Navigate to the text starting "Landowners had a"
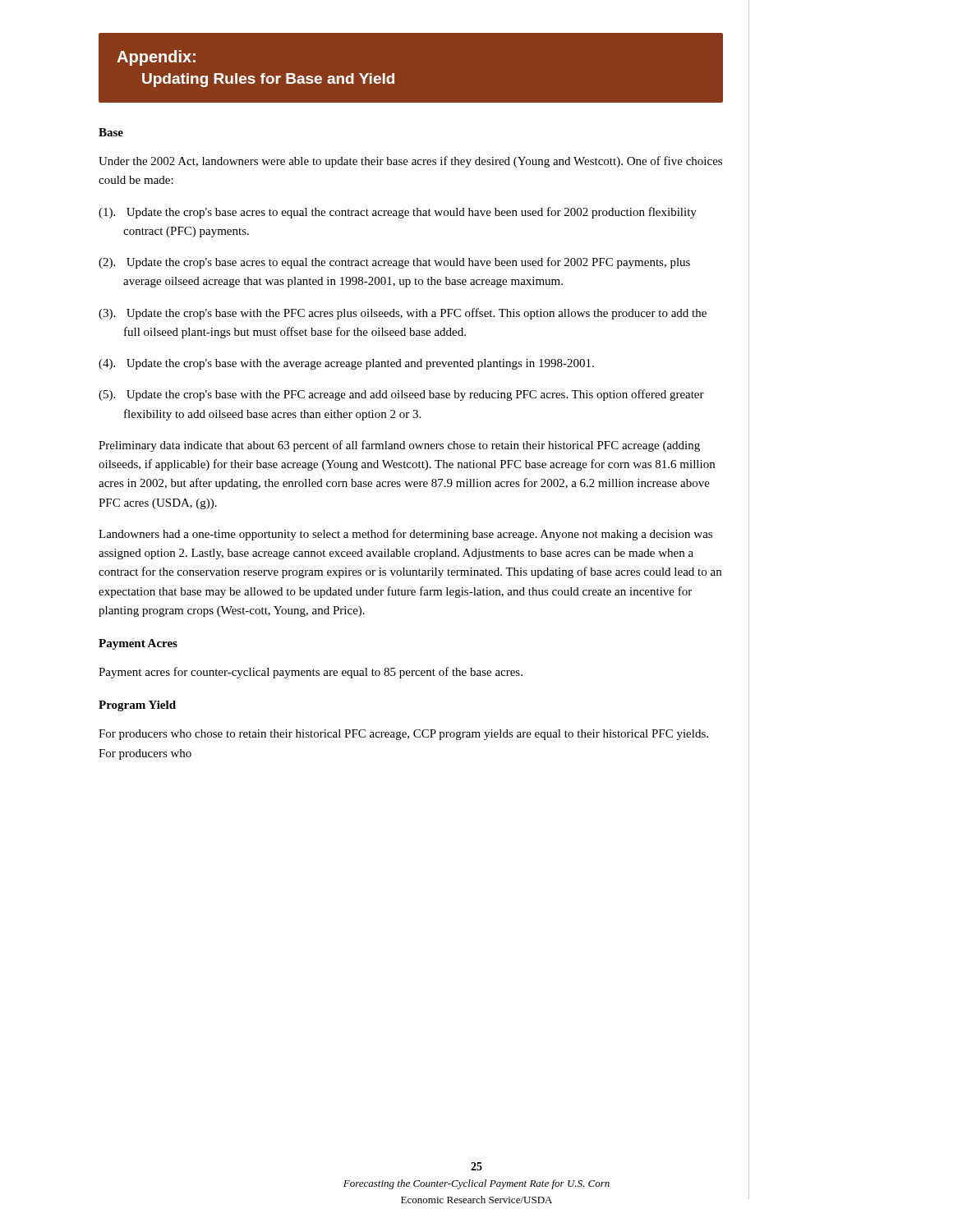This screenshot has height=1232, width=953. (x=411, y=572)
